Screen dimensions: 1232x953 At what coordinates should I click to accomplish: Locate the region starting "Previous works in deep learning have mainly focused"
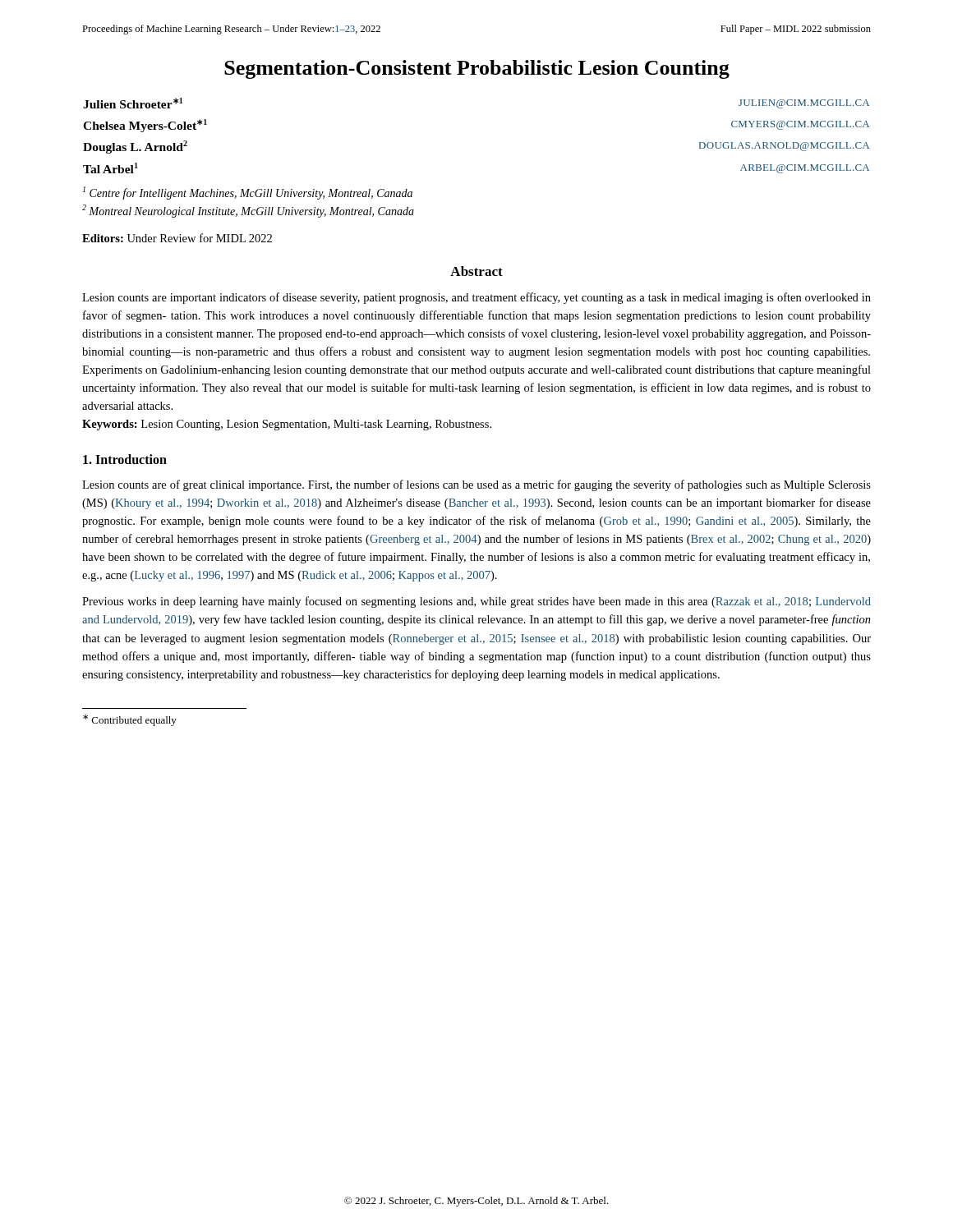point(476,638)
